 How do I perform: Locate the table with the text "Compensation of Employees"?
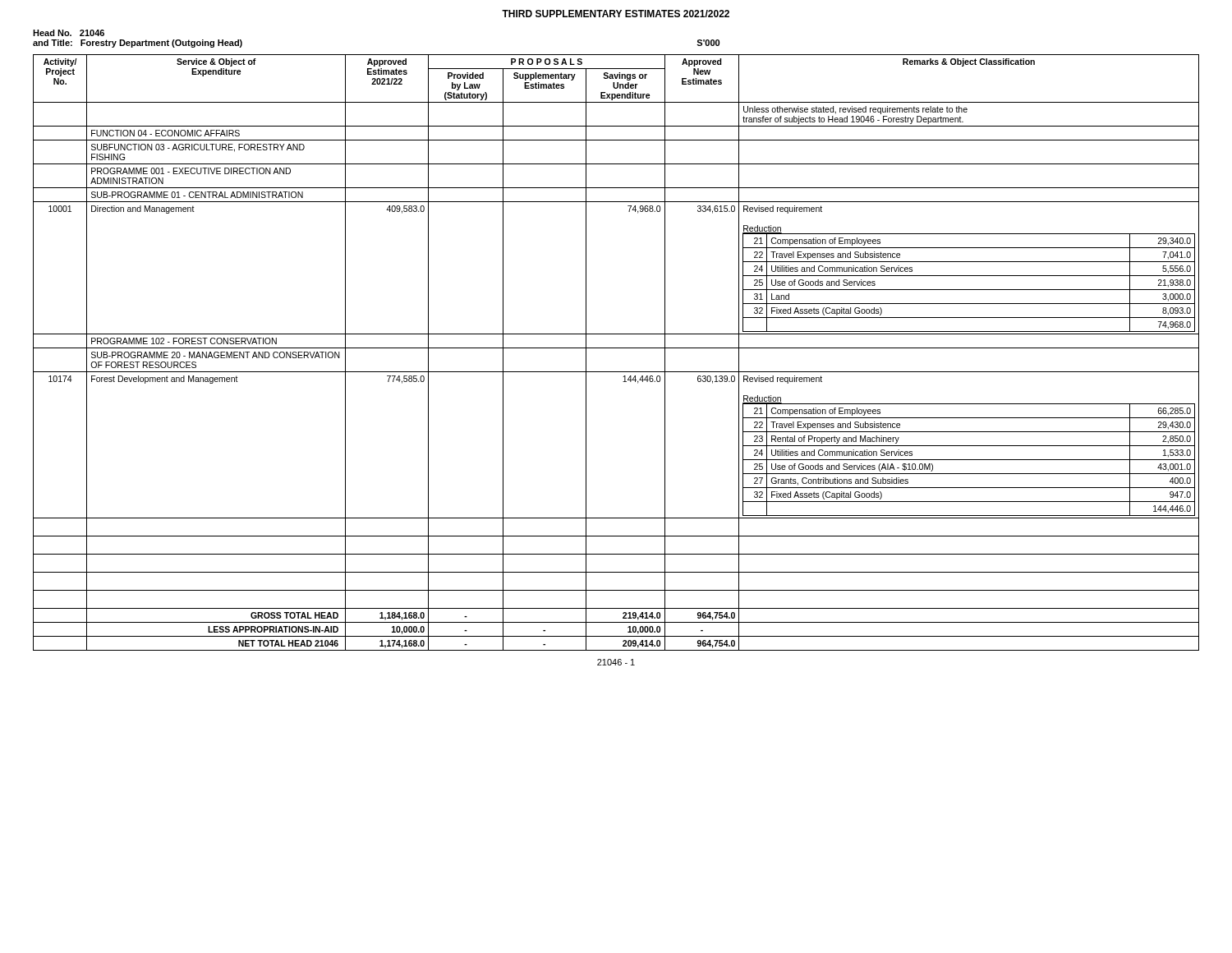616,352
